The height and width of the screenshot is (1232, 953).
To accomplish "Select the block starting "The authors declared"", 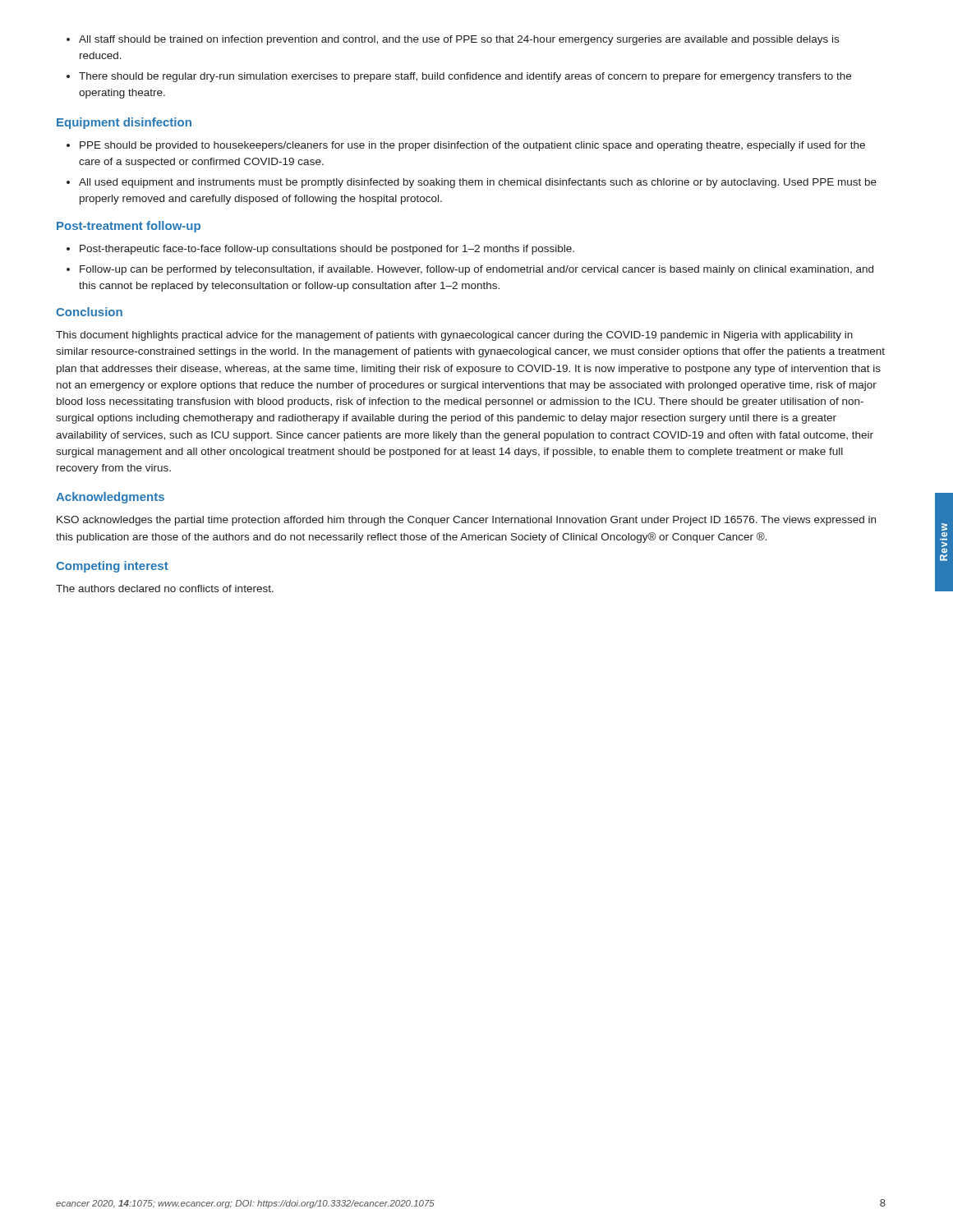I will click(x=165, y=588).
